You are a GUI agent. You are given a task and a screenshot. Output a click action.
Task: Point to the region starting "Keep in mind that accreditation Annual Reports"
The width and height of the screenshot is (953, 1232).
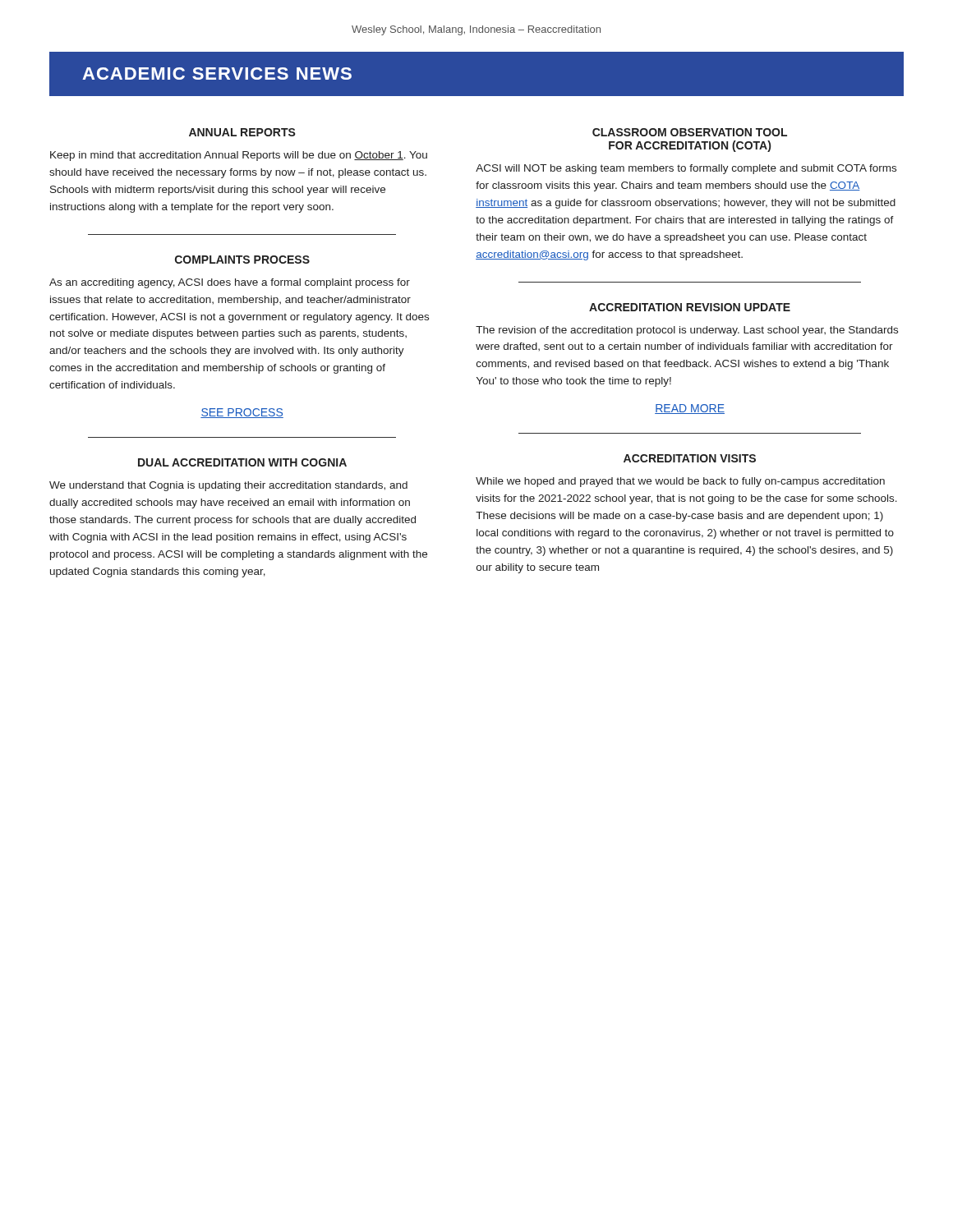coord(239,181)
